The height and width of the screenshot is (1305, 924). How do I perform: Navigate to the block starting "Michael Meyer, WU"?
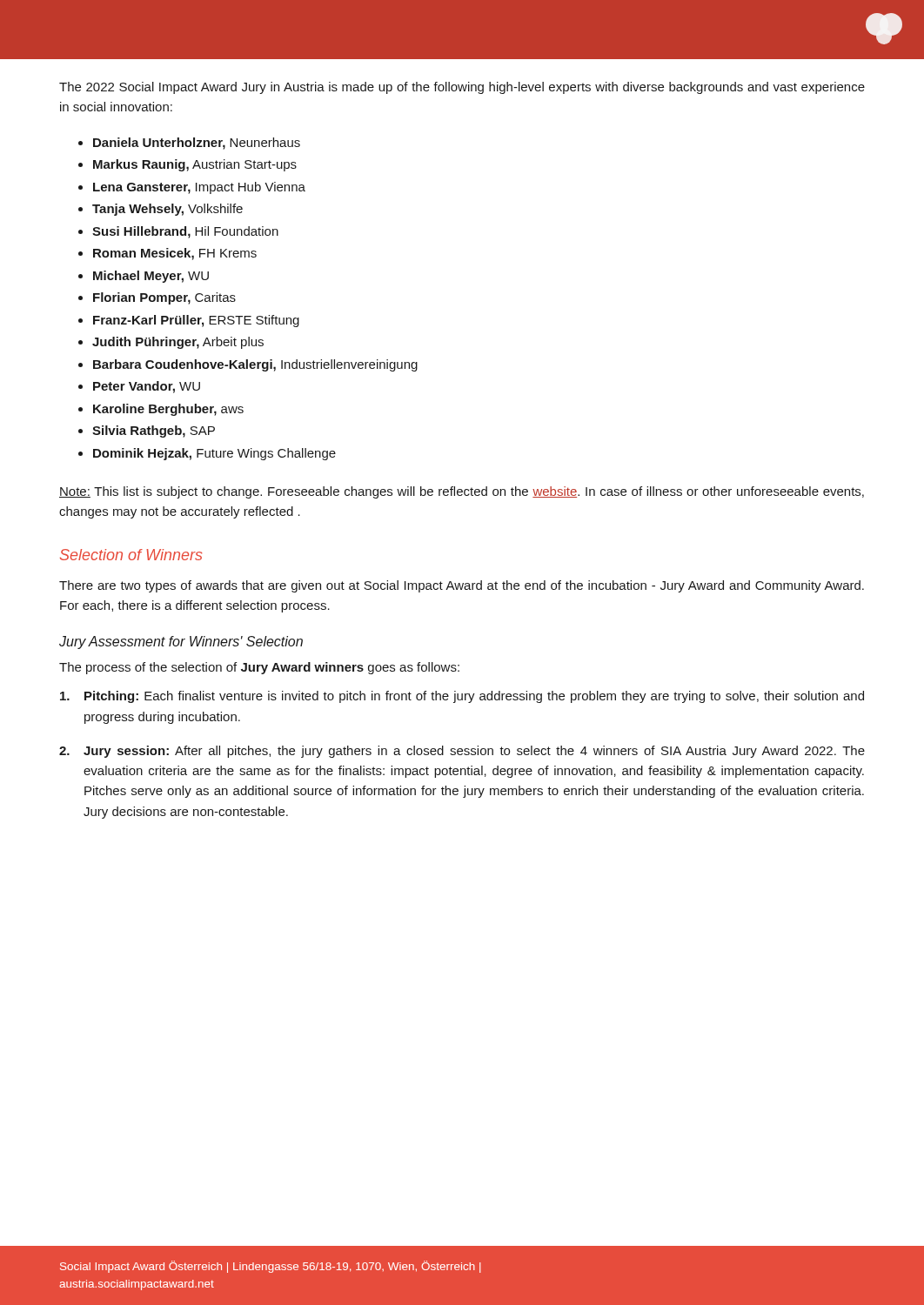click(x=151, y=275)
